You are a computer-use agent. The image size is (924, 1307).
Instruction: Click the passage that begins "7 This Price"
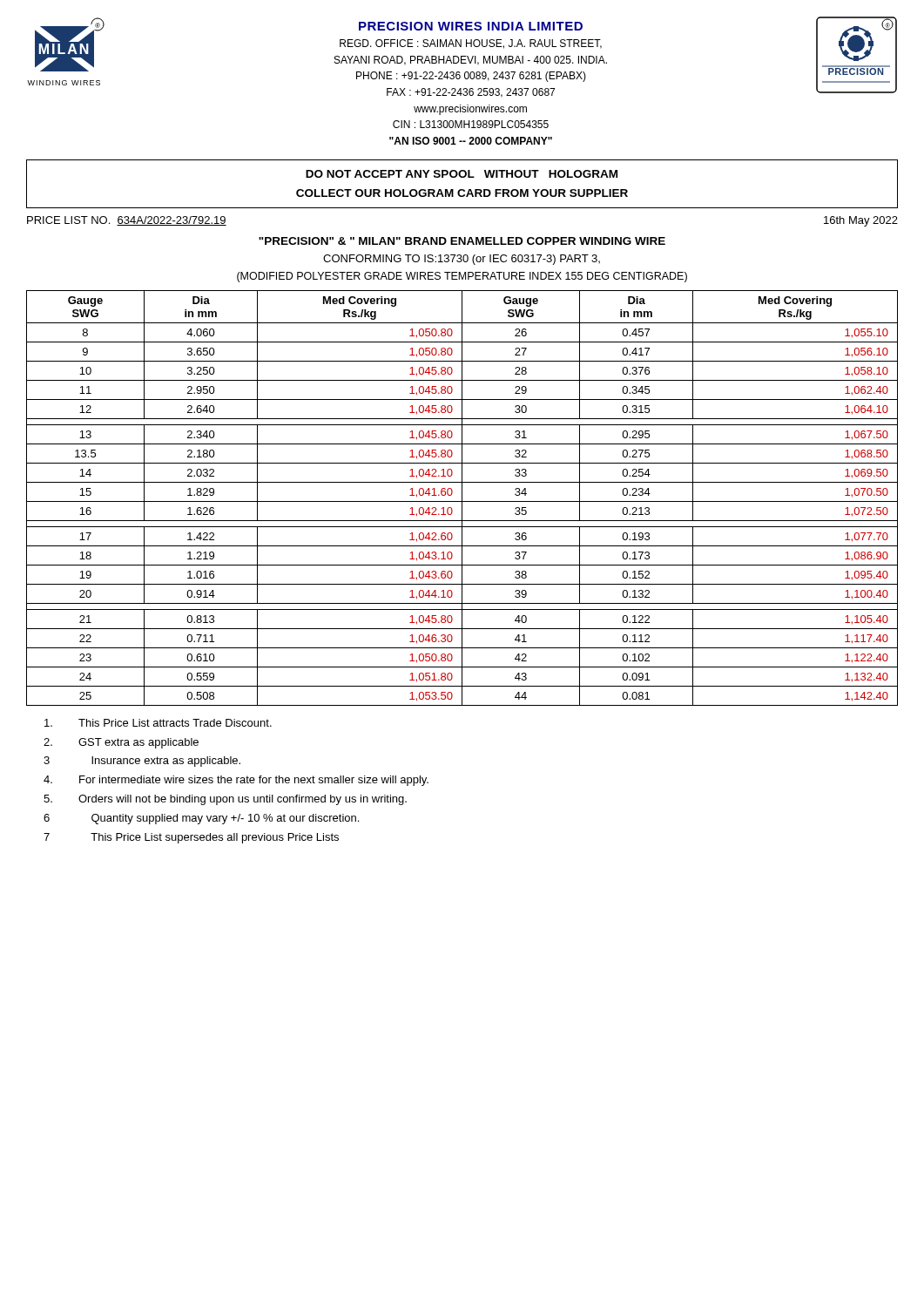(191, 837)
